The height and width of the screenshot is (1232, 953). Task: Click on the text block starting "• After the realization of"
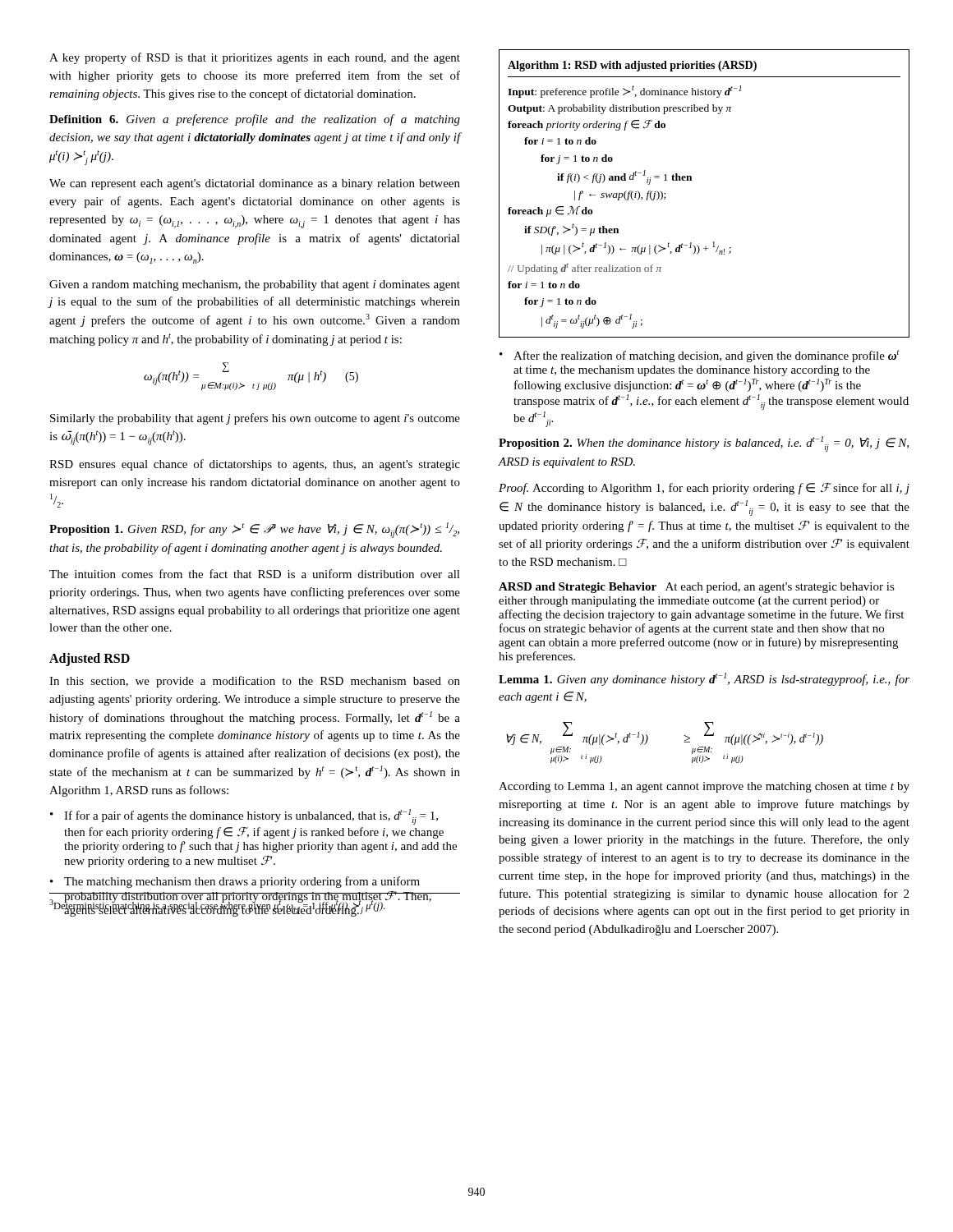704,387
